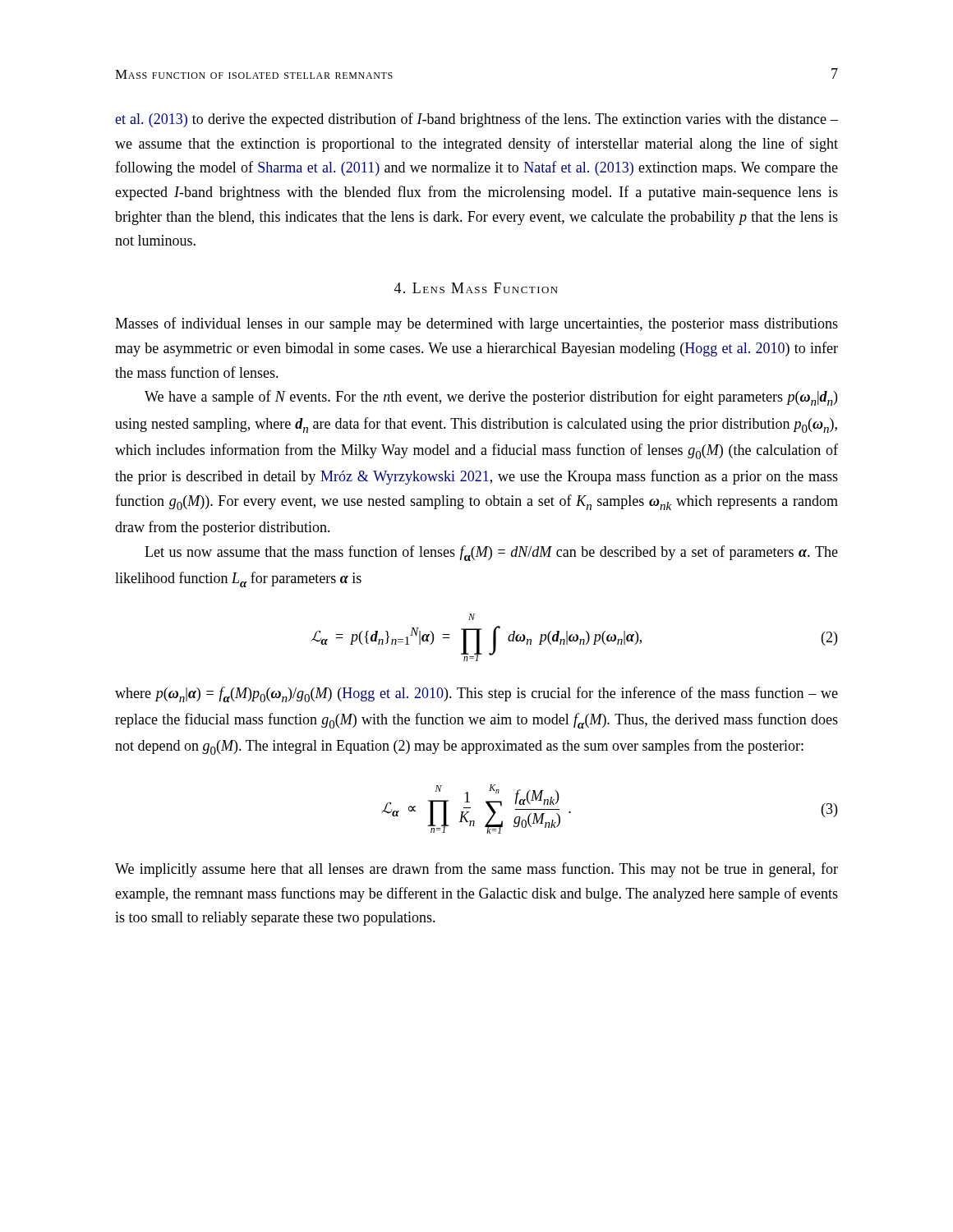Select the formula that reads "ℒα = p({dn}n=1N|α) ="

click(574, 637)
